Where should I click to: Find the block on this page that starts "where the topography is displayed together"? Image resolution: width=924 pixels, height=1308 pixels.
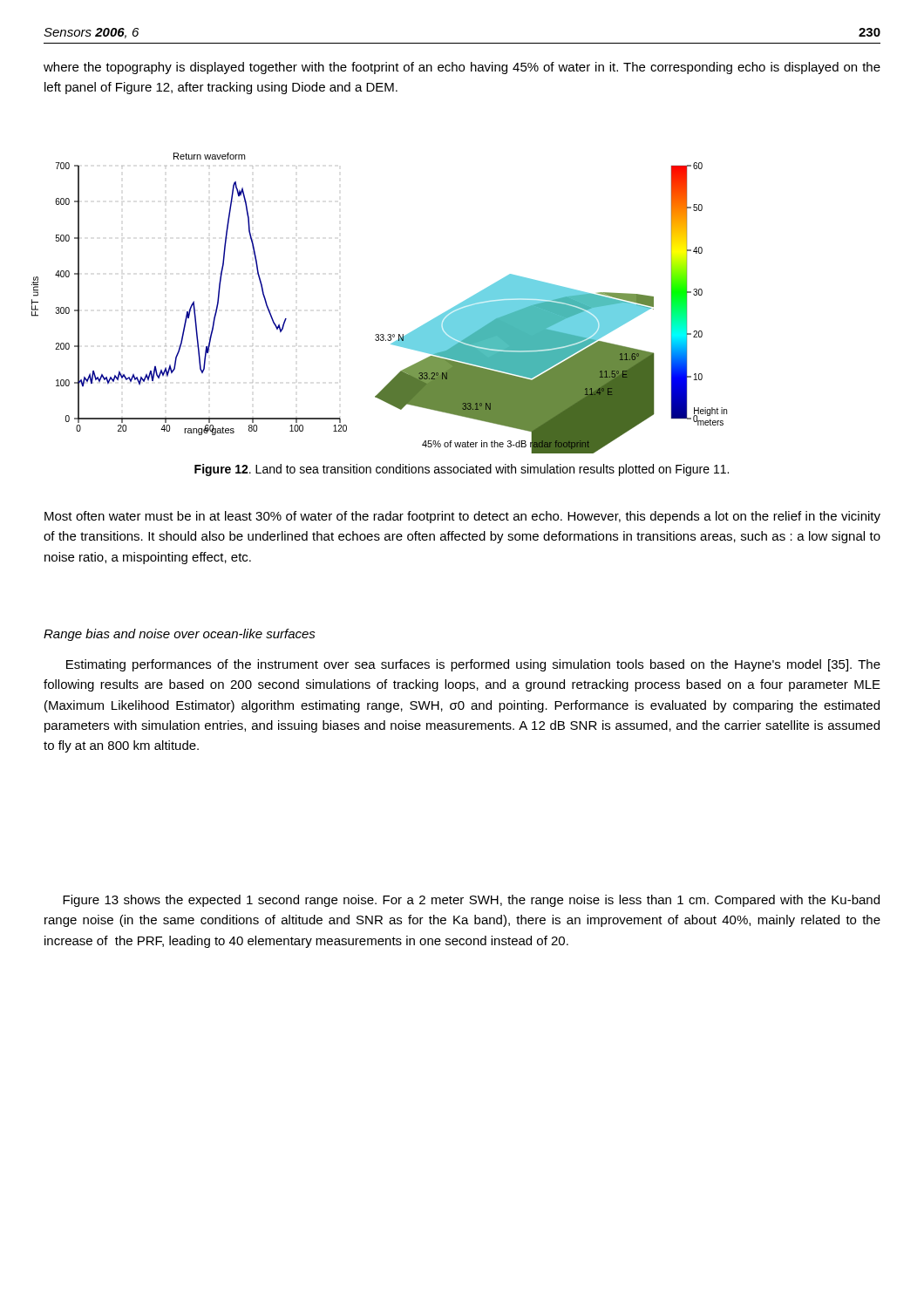point(462,77)
